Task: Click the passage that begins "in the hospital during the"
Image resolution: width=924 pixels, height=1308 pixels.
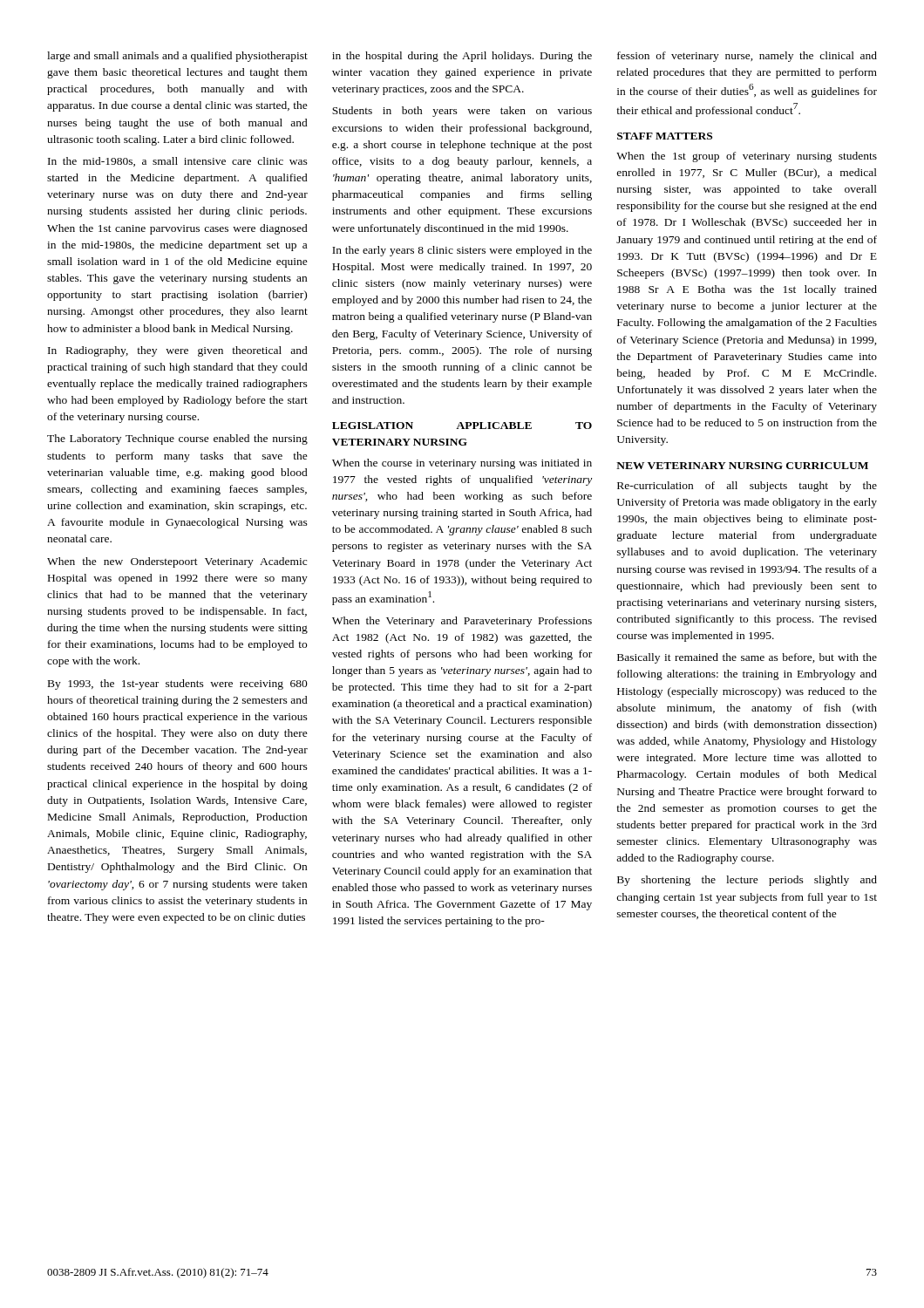Action: click(462, 228)
